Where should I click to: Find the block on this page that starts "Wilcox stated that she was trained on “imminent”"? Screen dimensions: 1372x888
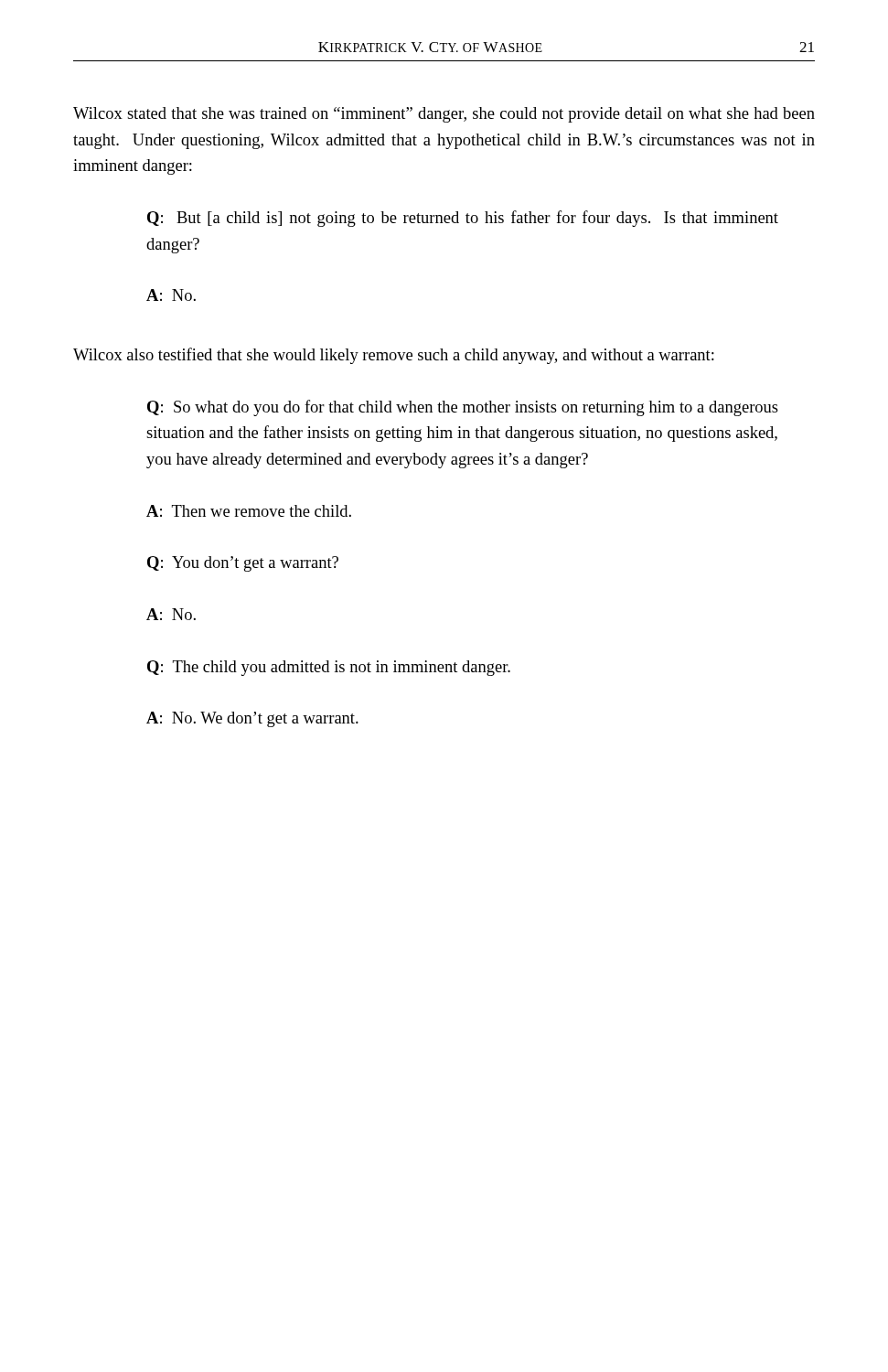[444, 140]
